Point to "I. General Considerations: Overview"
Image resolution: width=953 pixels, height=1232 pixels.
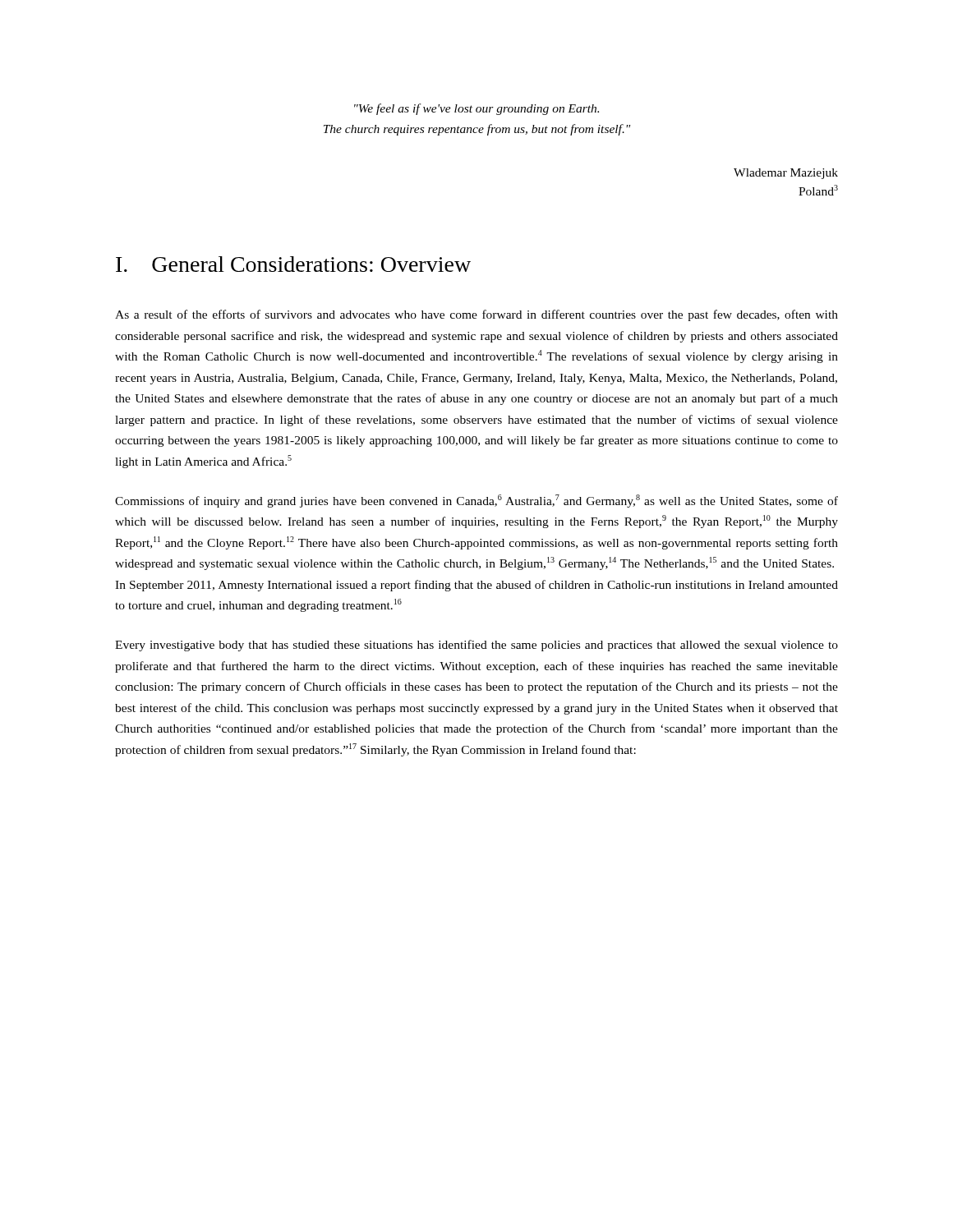pos(476,265)
